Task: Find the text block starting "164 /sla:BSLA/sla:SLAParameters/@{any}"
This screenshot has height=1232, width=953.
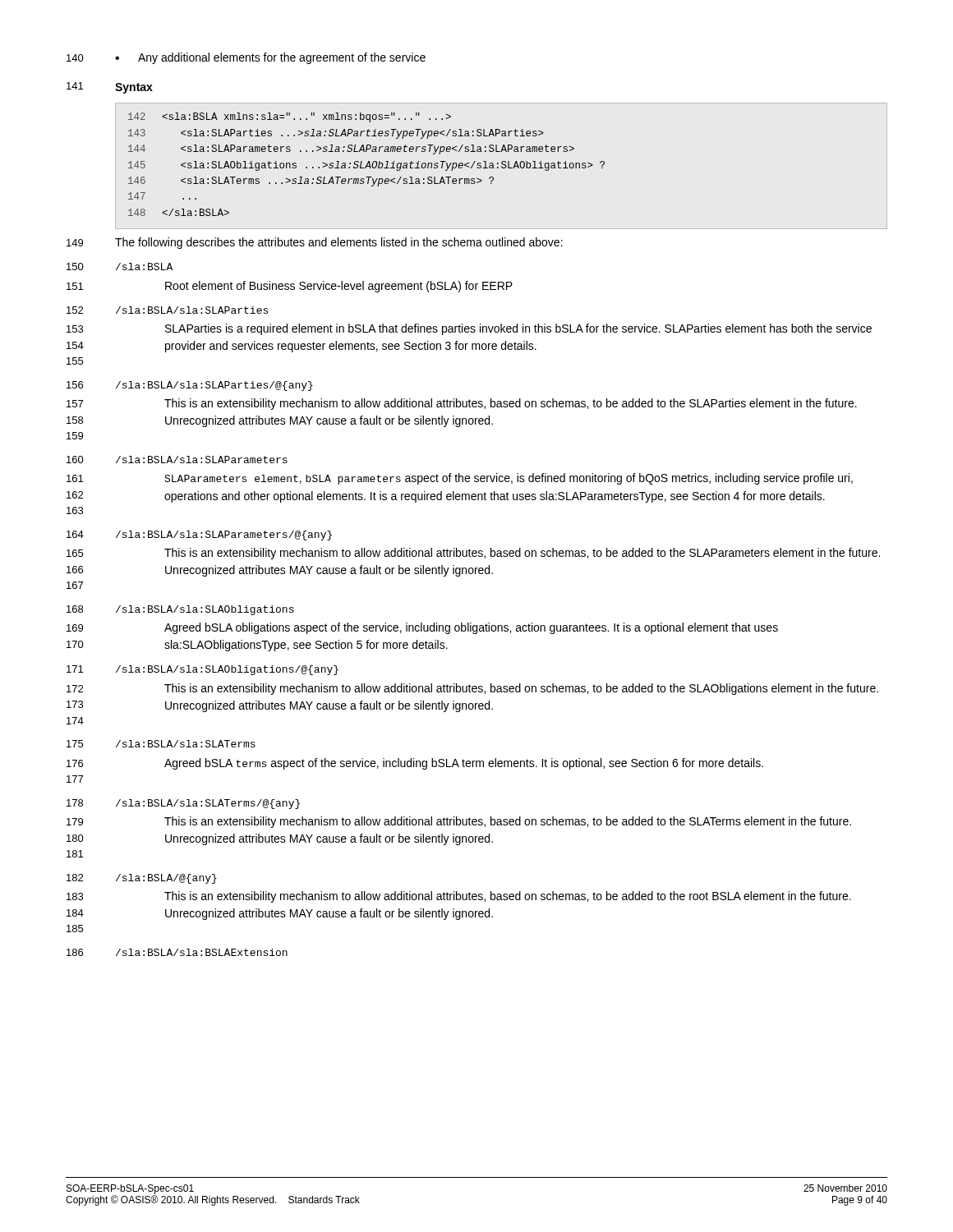Action: pyautogui.click(x=199, y=536)
